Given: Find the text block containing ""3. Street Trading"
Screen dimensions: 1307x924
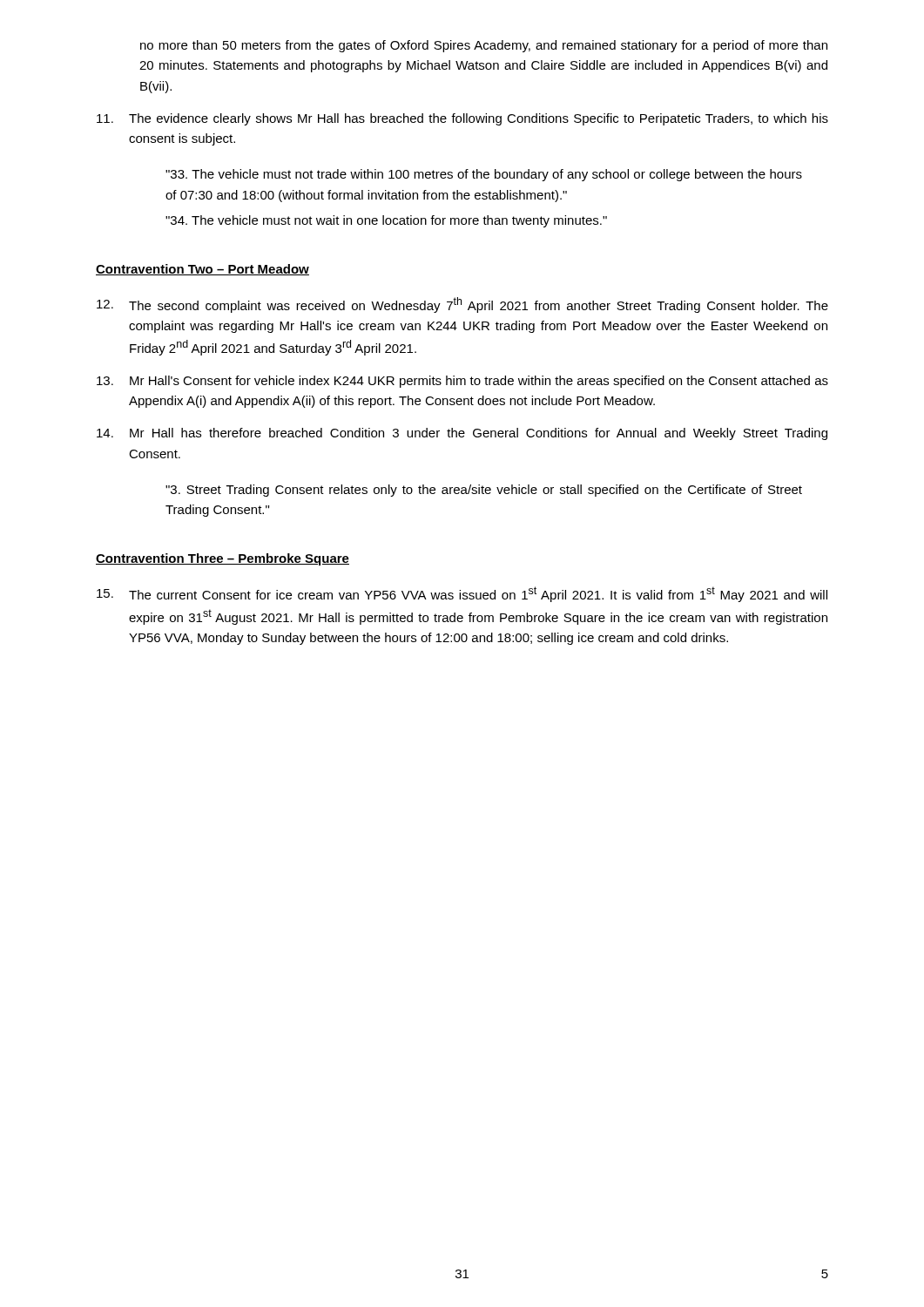Looking at the screenshot, I should [x=484, y=499].
